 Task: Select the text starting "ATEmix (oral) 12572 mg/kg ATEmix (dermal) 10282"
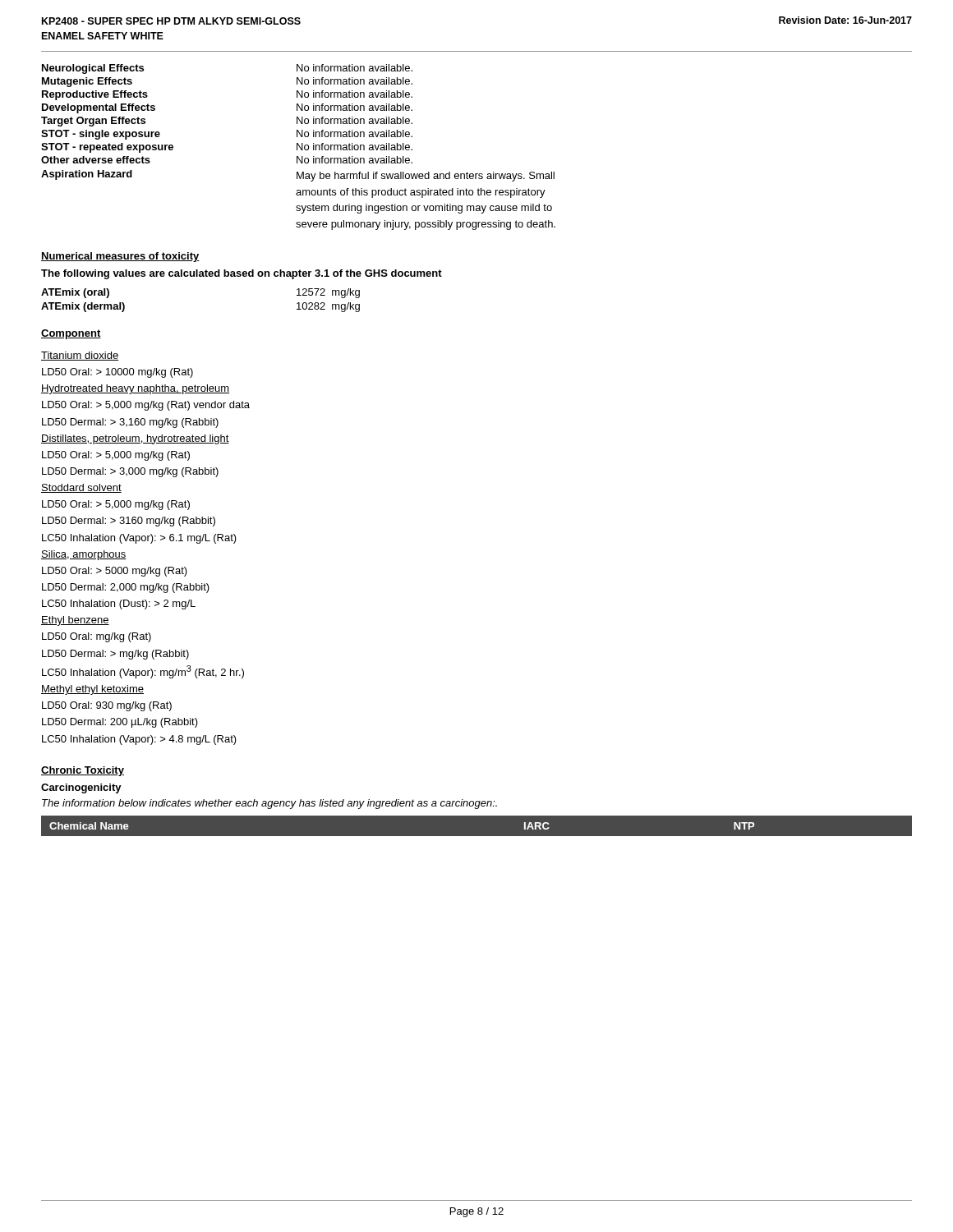click(x=77, y=293)
